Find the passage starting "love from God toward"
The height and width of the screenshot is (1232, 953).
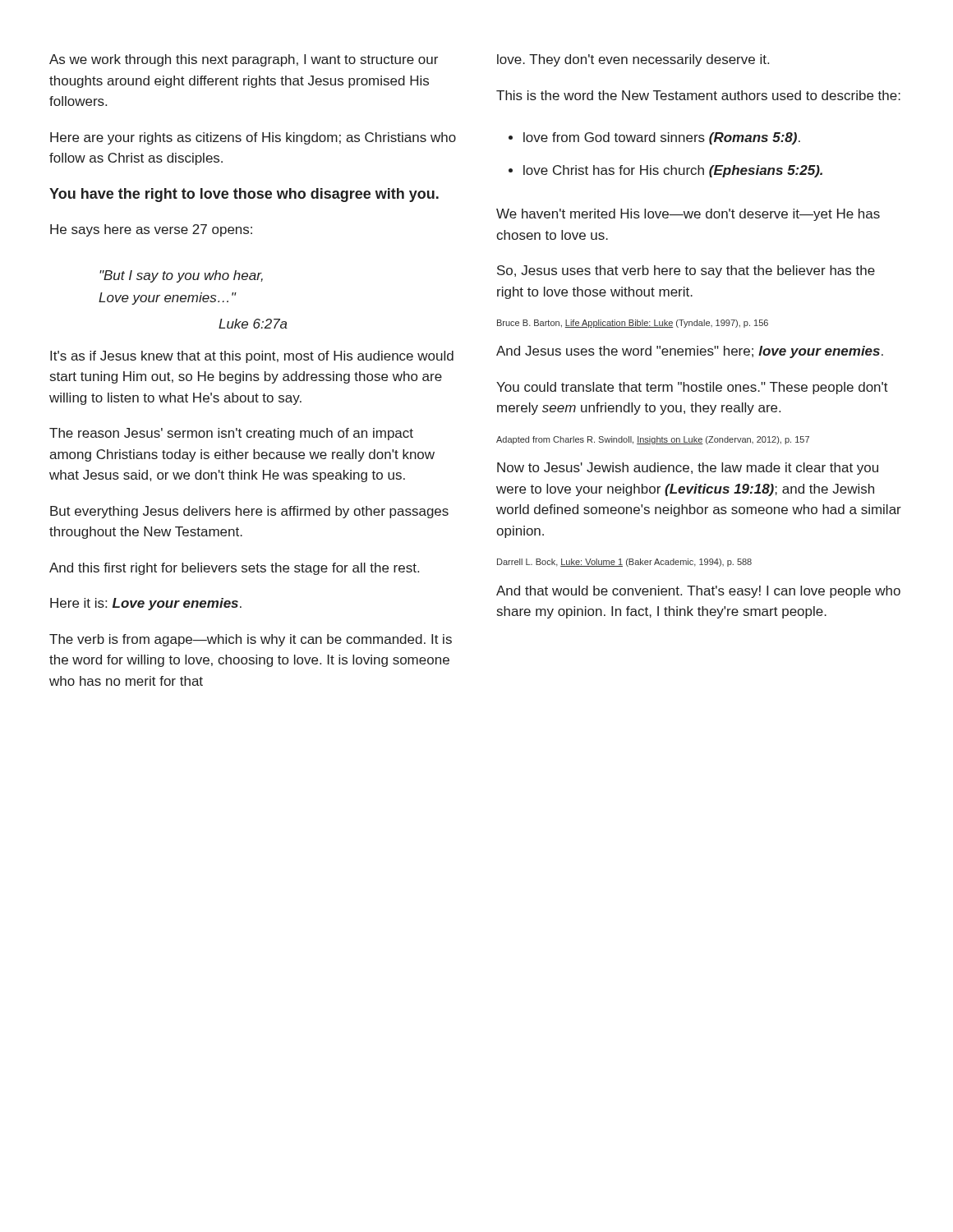tap(662, 138)
